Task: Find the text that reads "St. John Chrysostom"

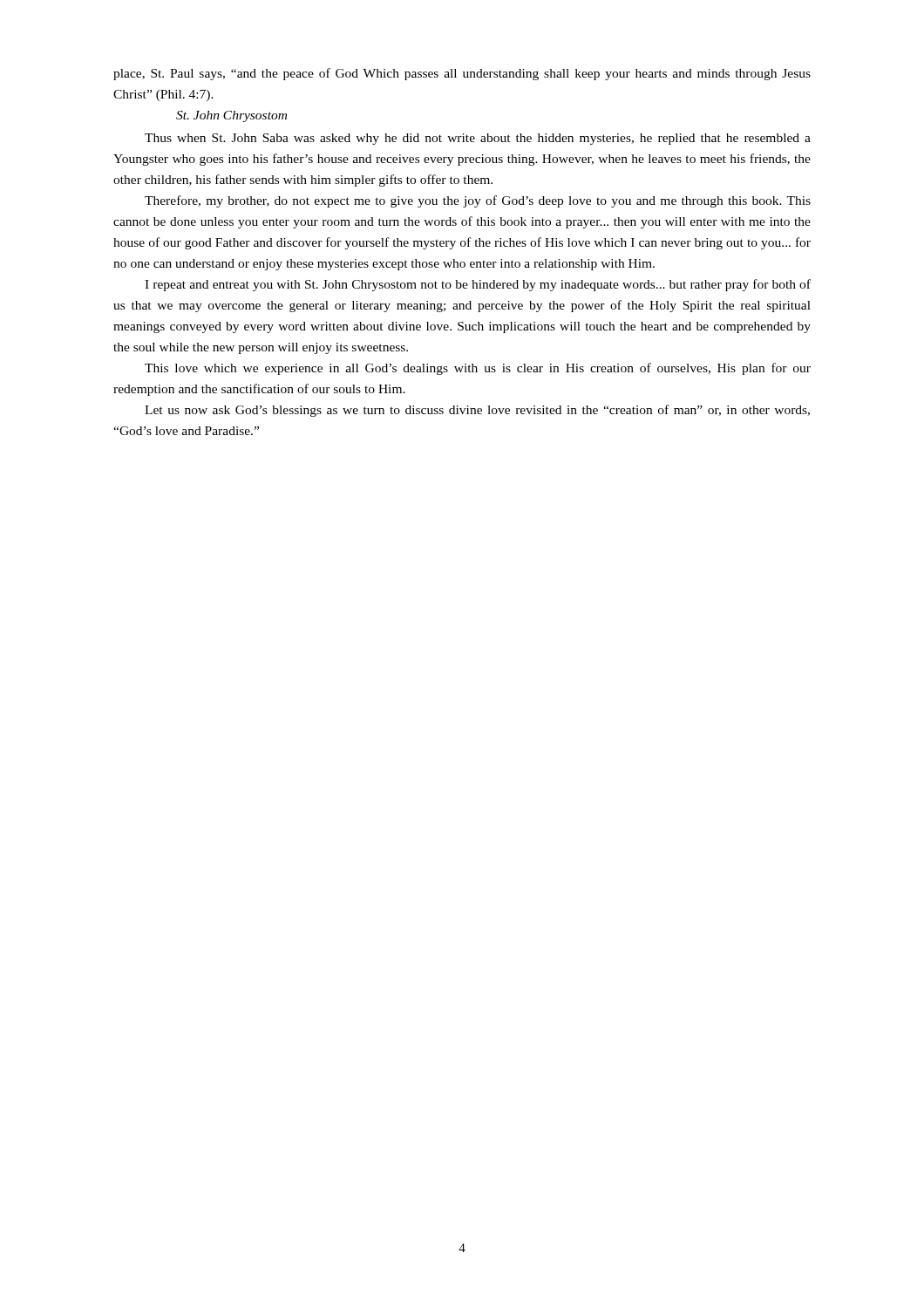Action: (232, 115)
